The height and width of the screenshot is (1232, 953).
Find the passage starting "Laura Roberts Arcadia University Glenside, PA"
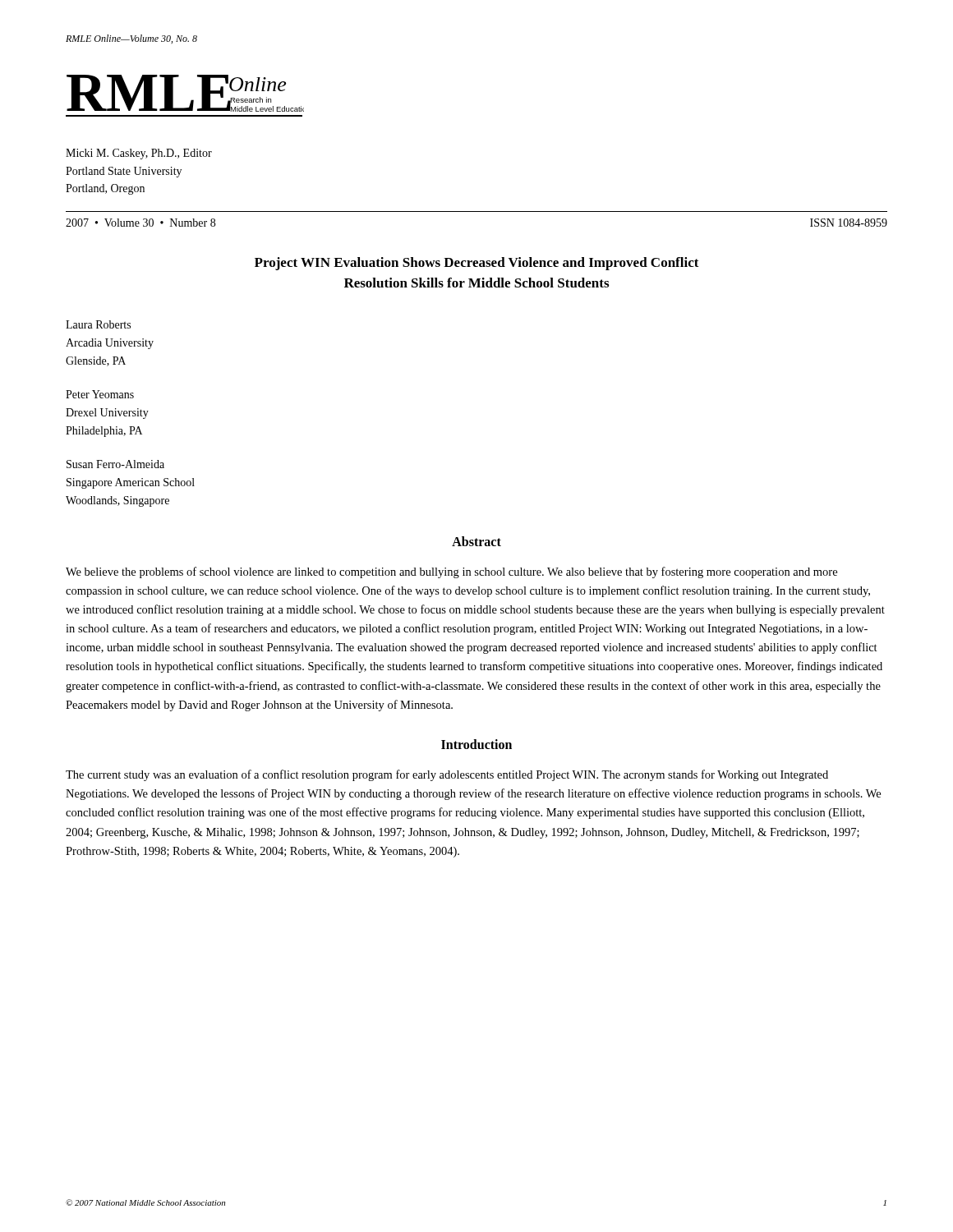tap(110, 343)
